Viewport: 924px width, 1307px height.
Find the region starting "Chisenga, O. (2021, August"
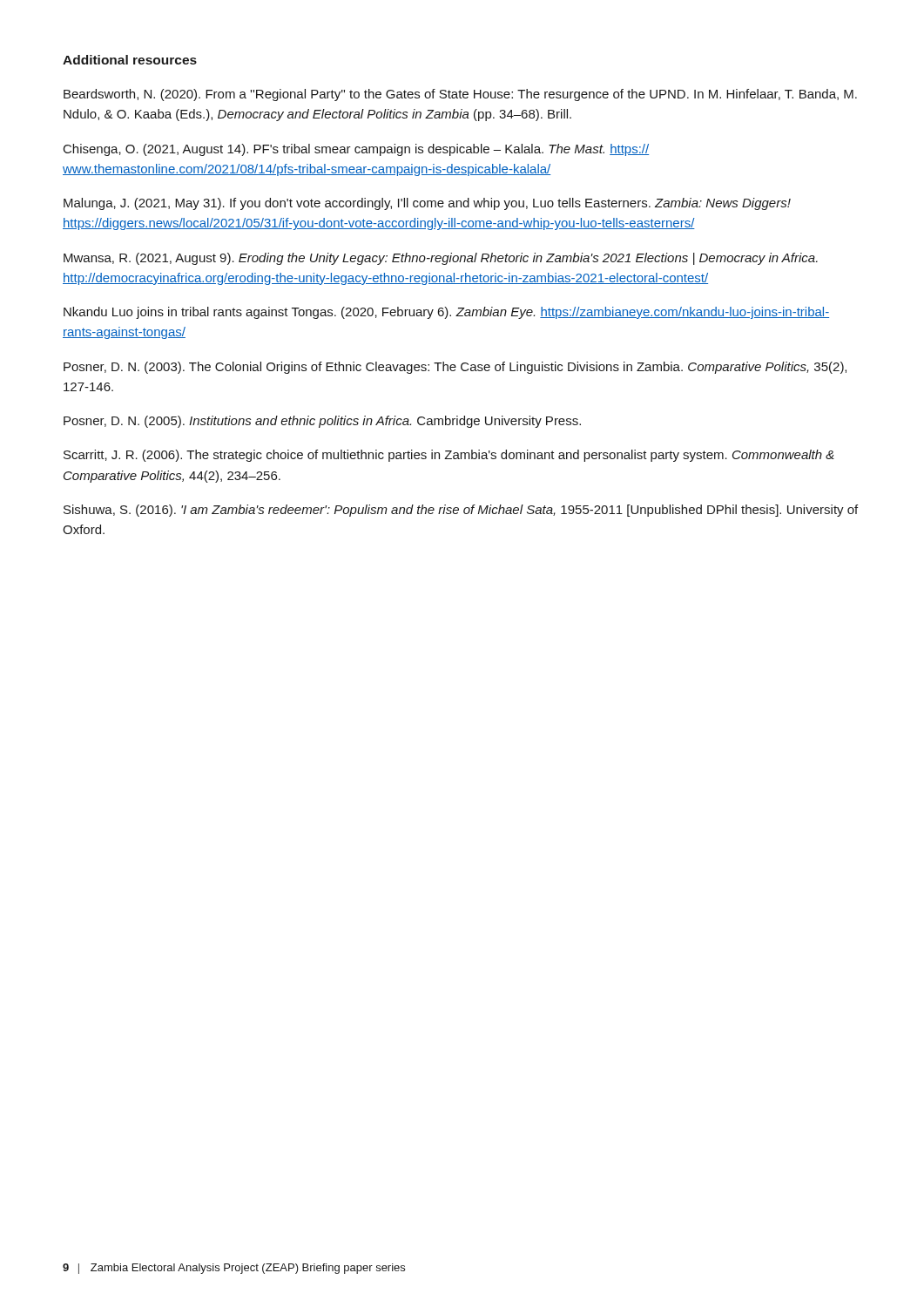pos(356,158)
